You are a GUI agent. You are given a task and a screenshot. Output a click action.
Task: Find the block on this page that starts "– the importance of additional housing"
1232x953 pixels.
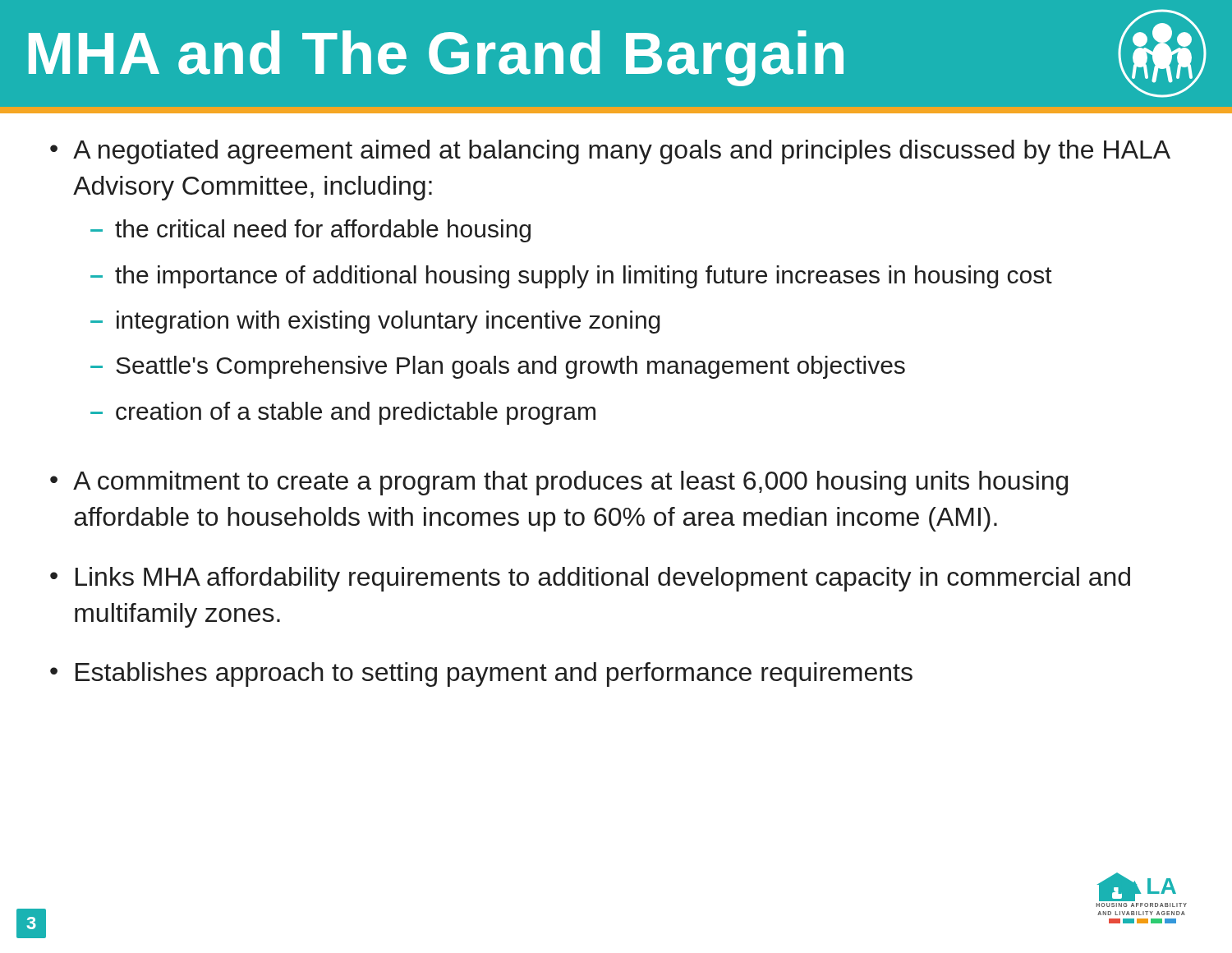[571, 275]
